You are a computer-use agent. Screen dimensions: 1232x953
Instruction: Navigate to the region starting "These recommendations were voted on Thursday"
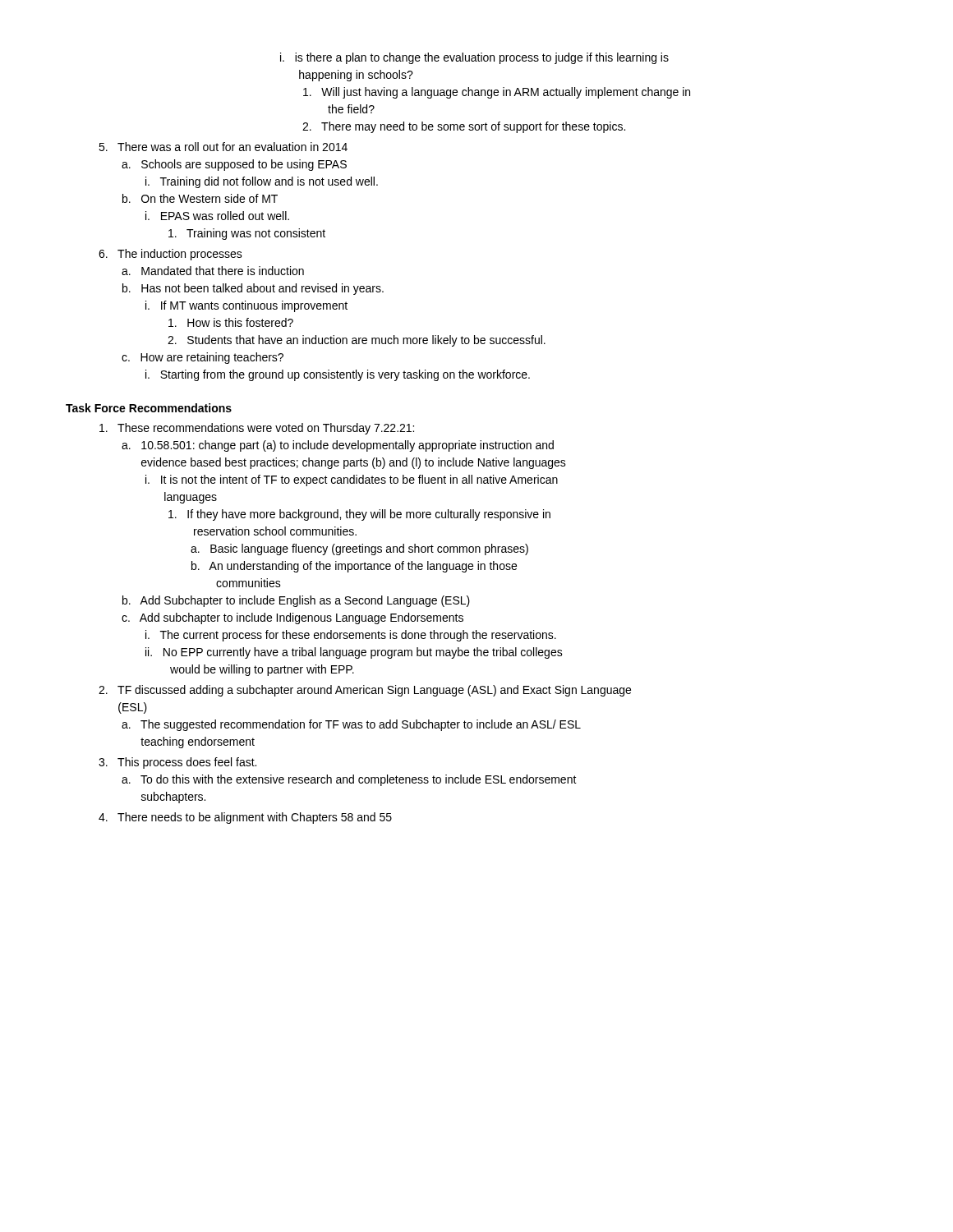[493, 550]
